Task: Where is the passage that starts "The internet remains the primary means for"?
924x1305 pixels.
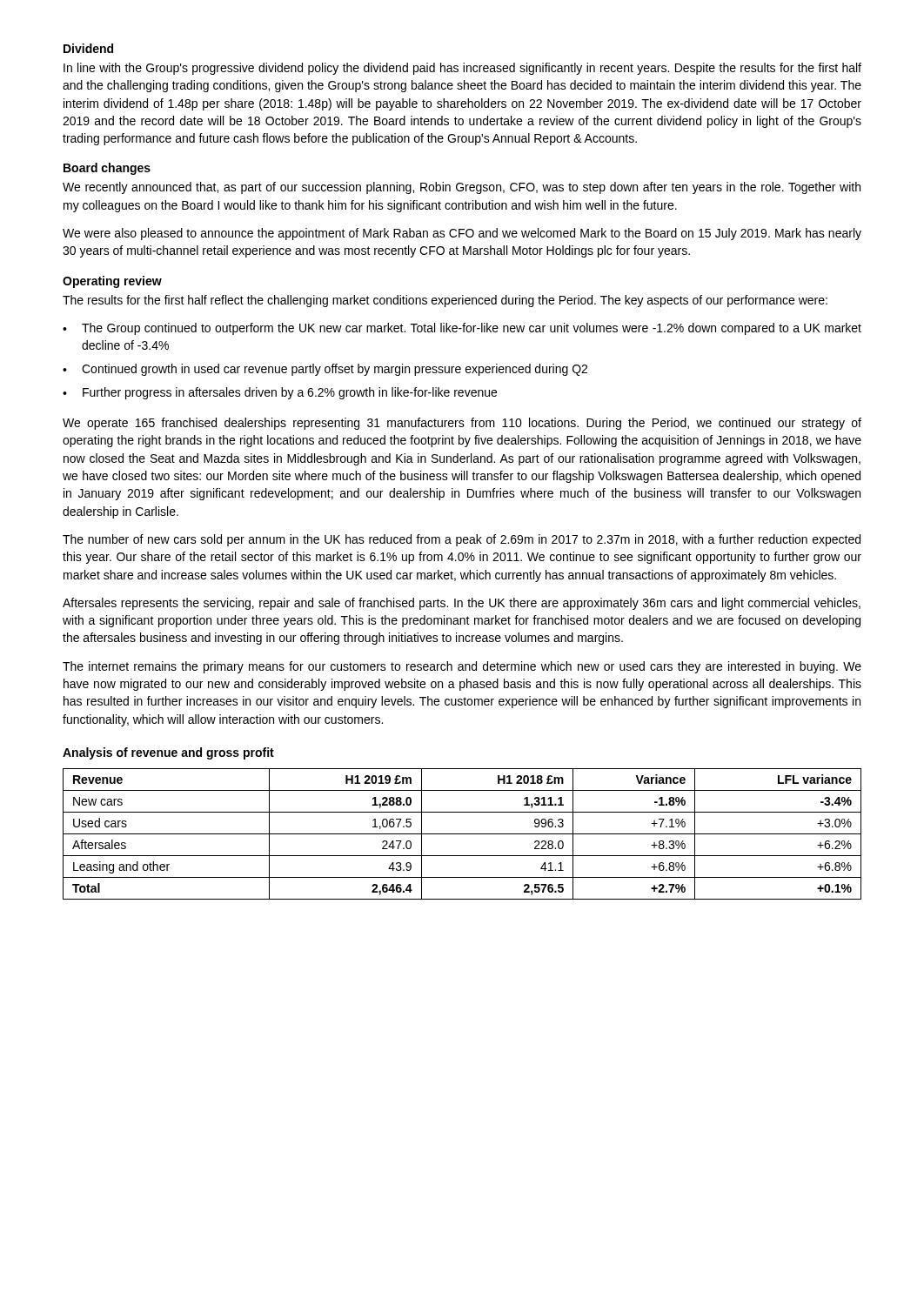Action: [462, 693]
